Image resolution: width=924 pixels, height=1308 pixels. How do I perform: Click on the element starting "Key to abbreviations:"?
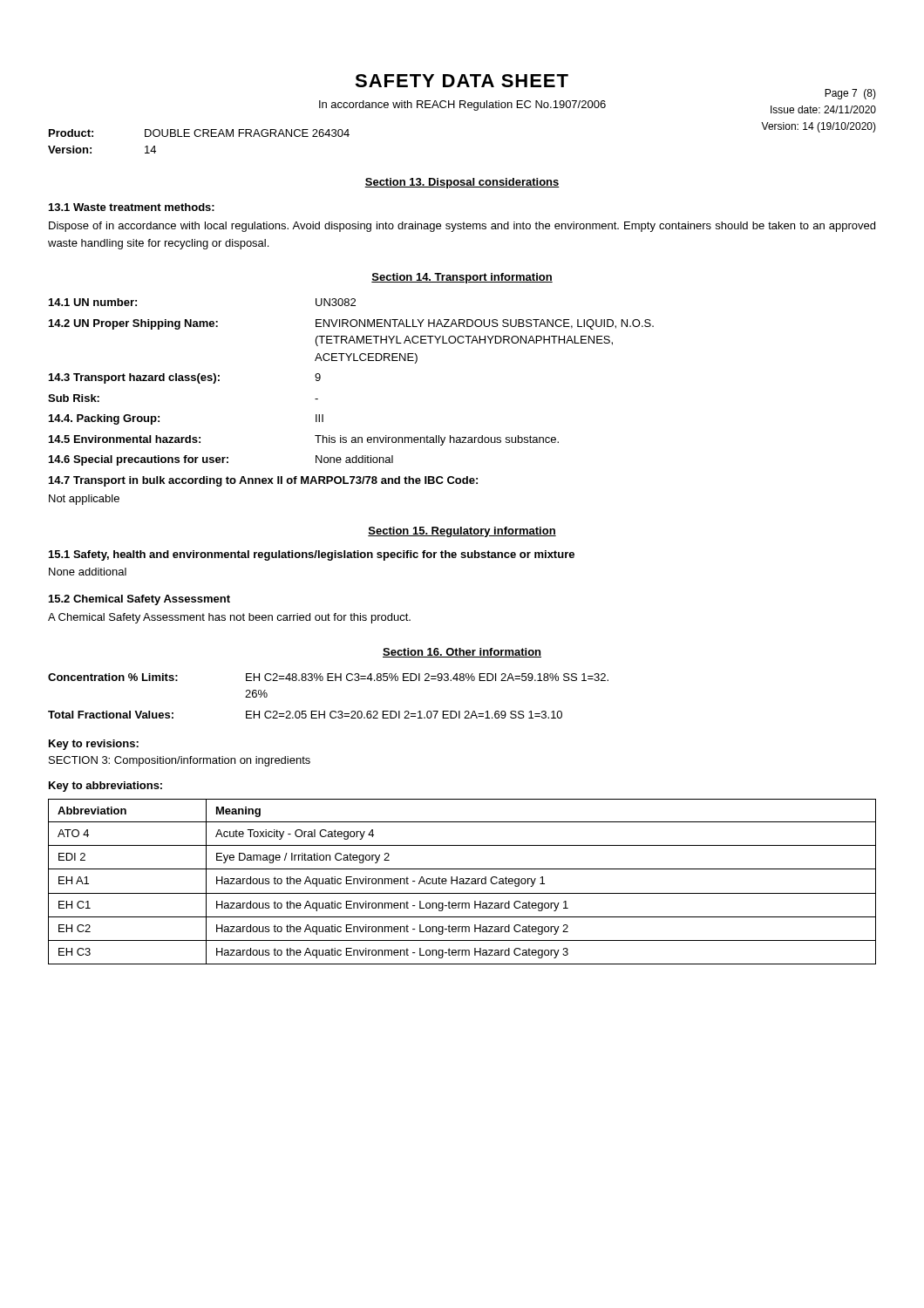coord(106,785)
